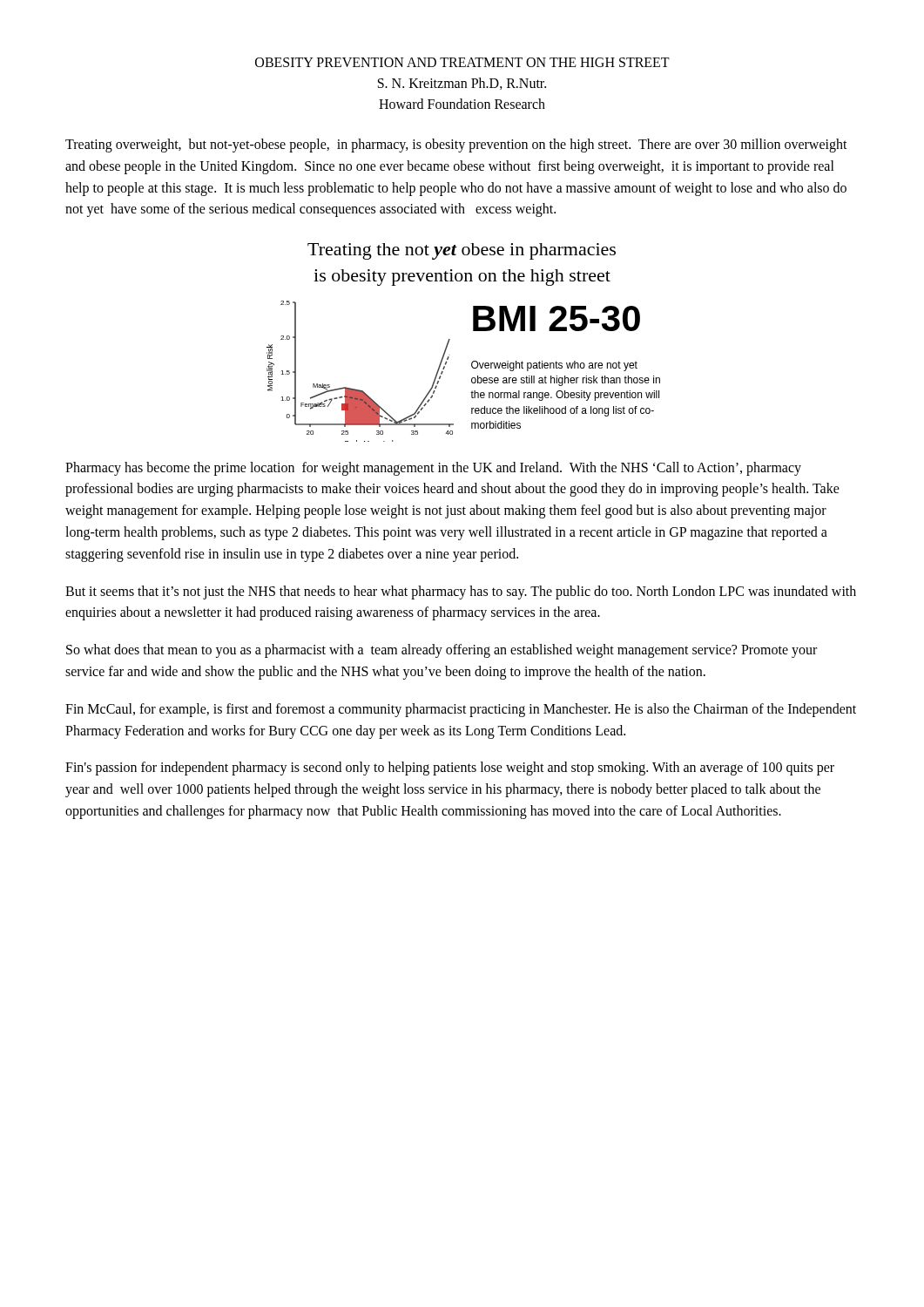Click on the text block containing "So what does that"
The image size is (924, 1307).
coord(441,660)
